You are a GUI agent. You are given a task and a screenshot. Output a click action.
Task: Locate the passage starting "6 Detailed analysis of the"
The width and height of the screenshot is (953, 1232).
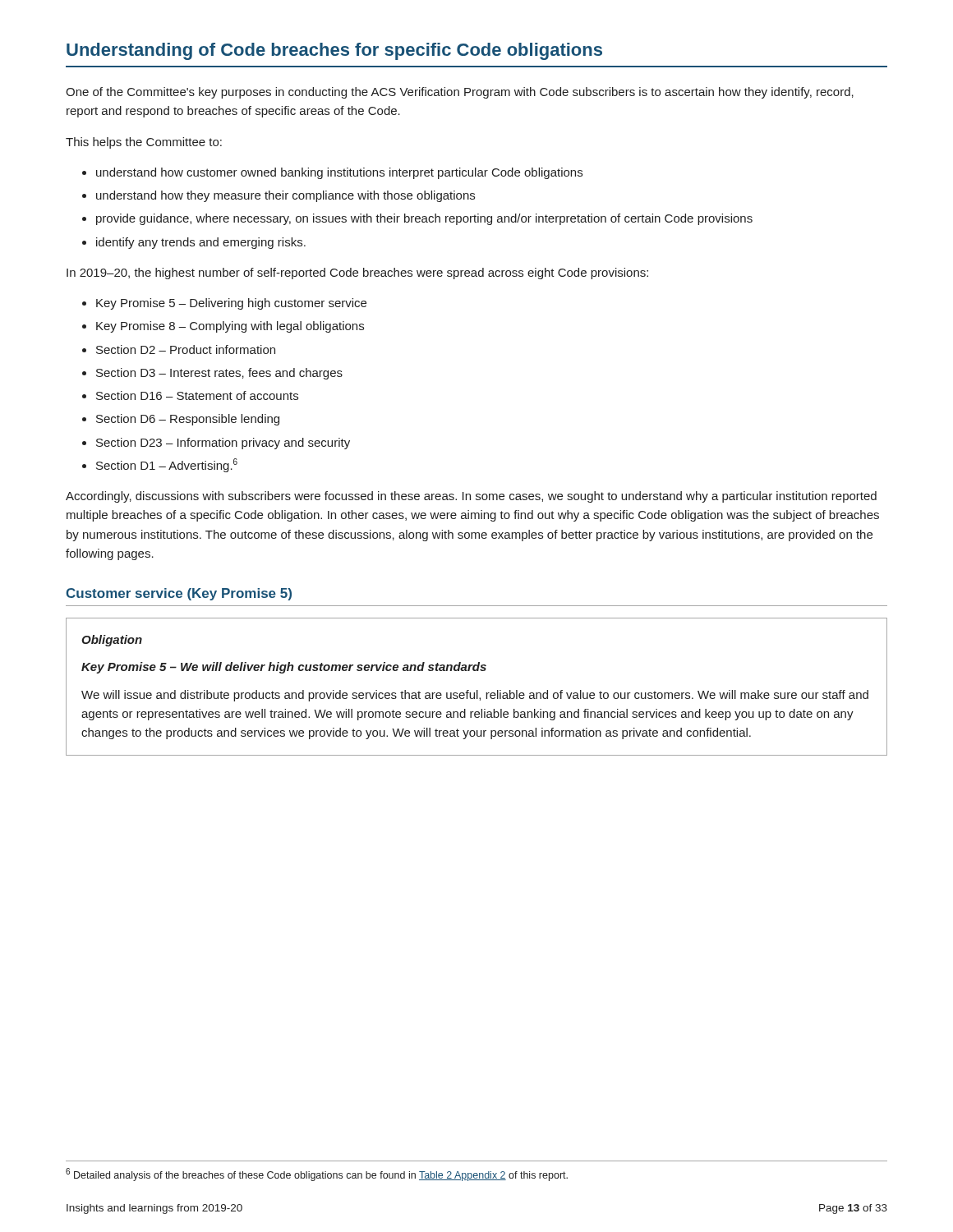[x=476, y=1174]
